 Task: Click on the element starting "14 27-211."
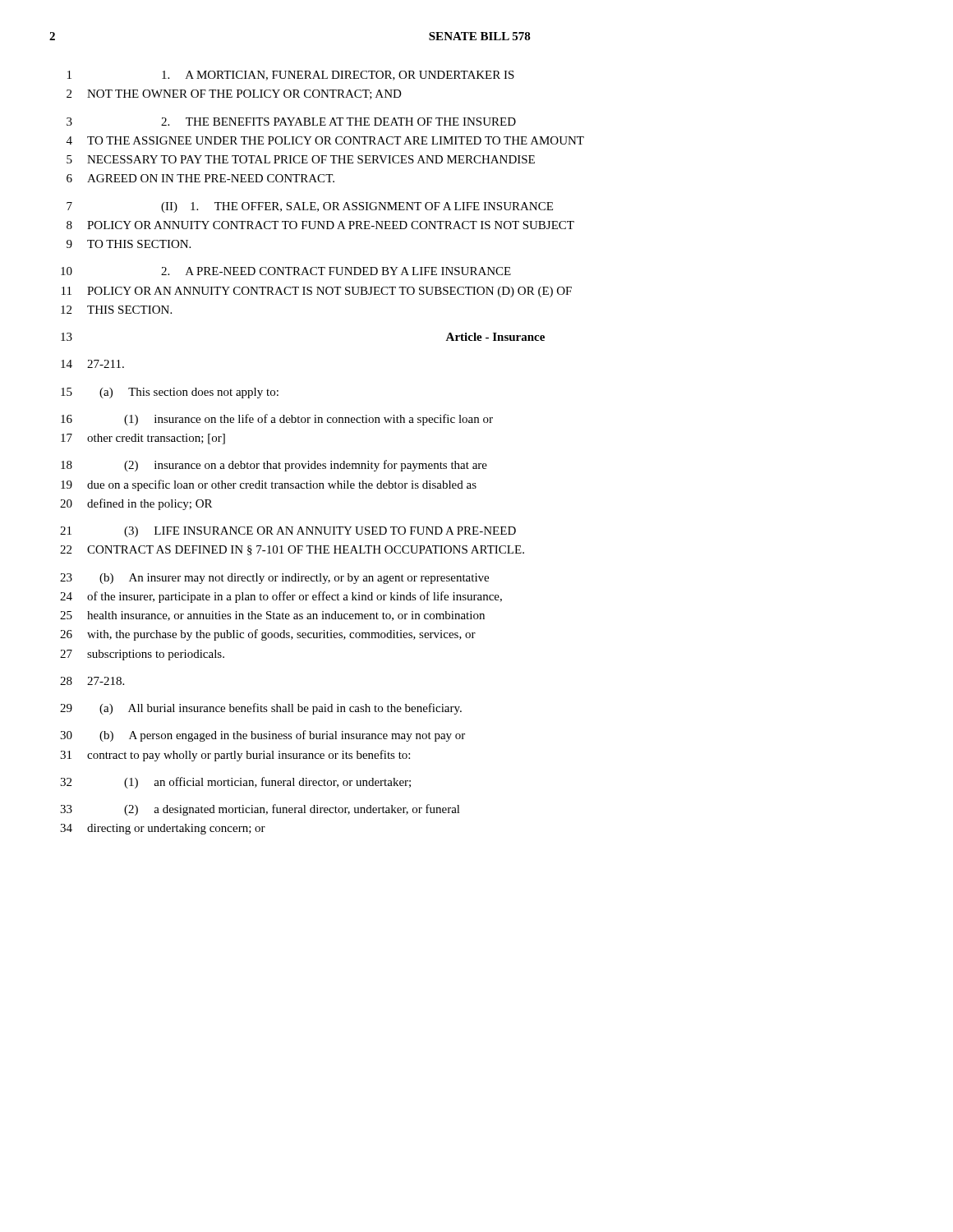pos(92,364)
